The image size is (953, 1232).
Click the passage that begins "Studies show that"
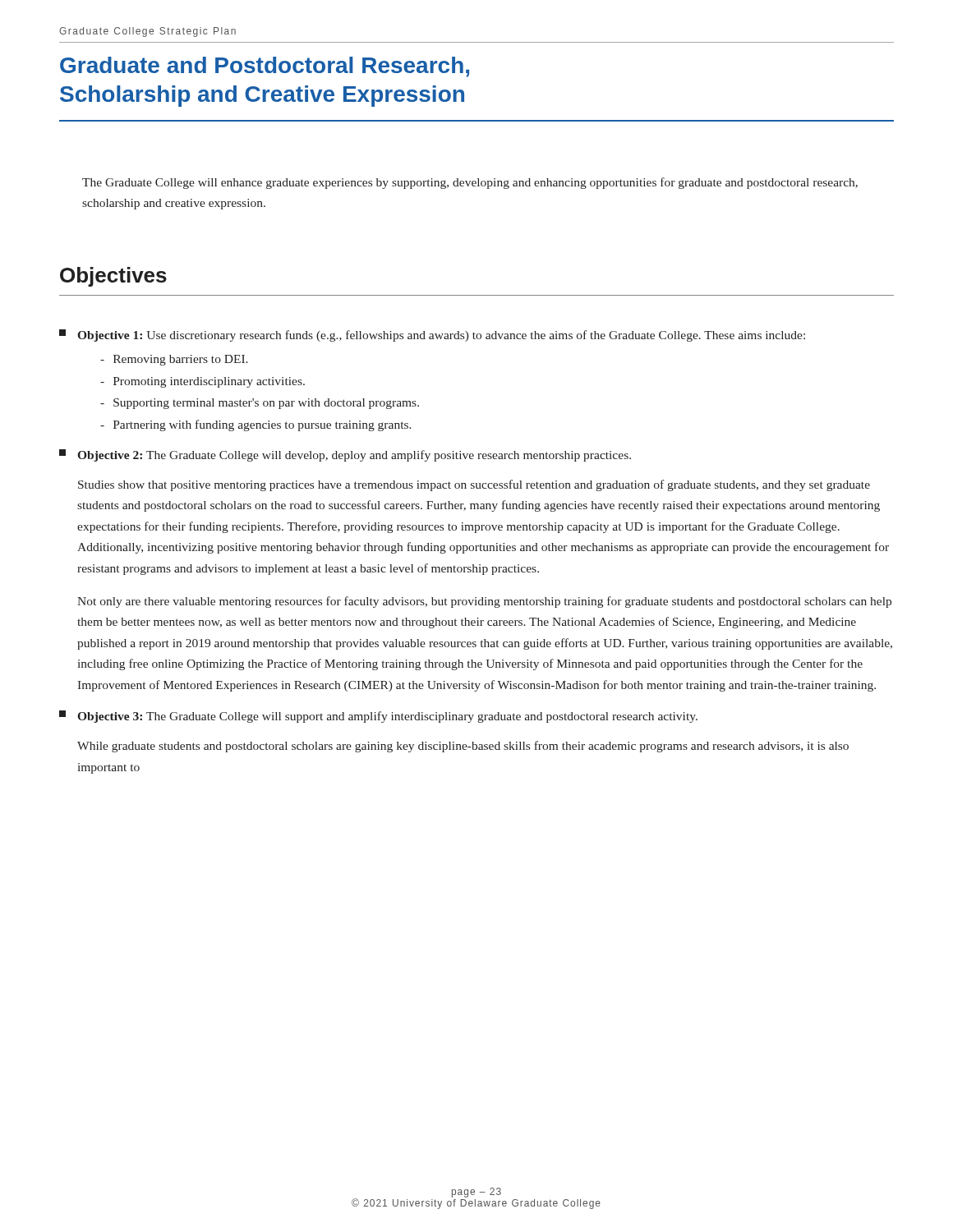pos(483,526)
